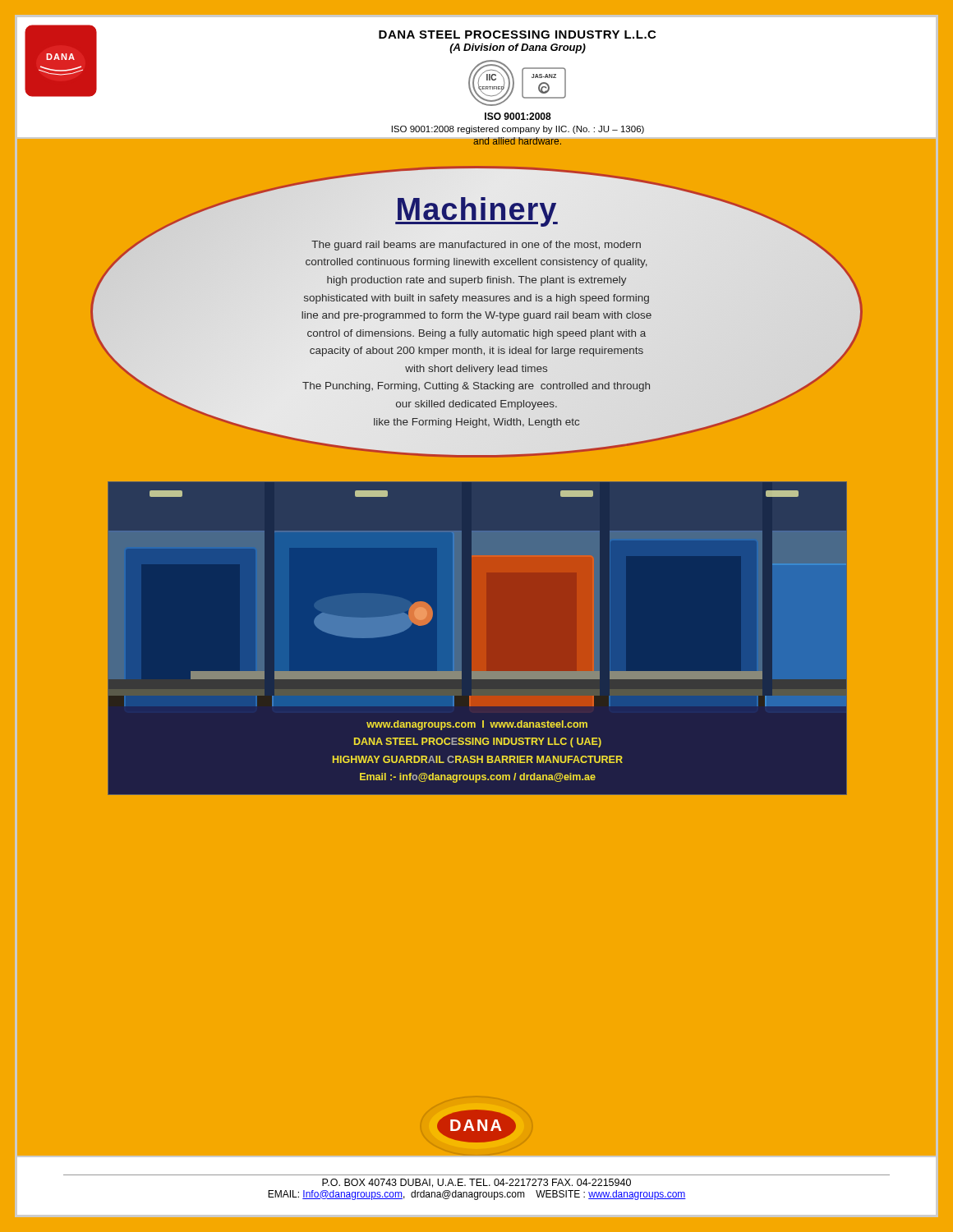Find the logo
This screenshot has height=1232, width=953.
(x=476, y=1128)
